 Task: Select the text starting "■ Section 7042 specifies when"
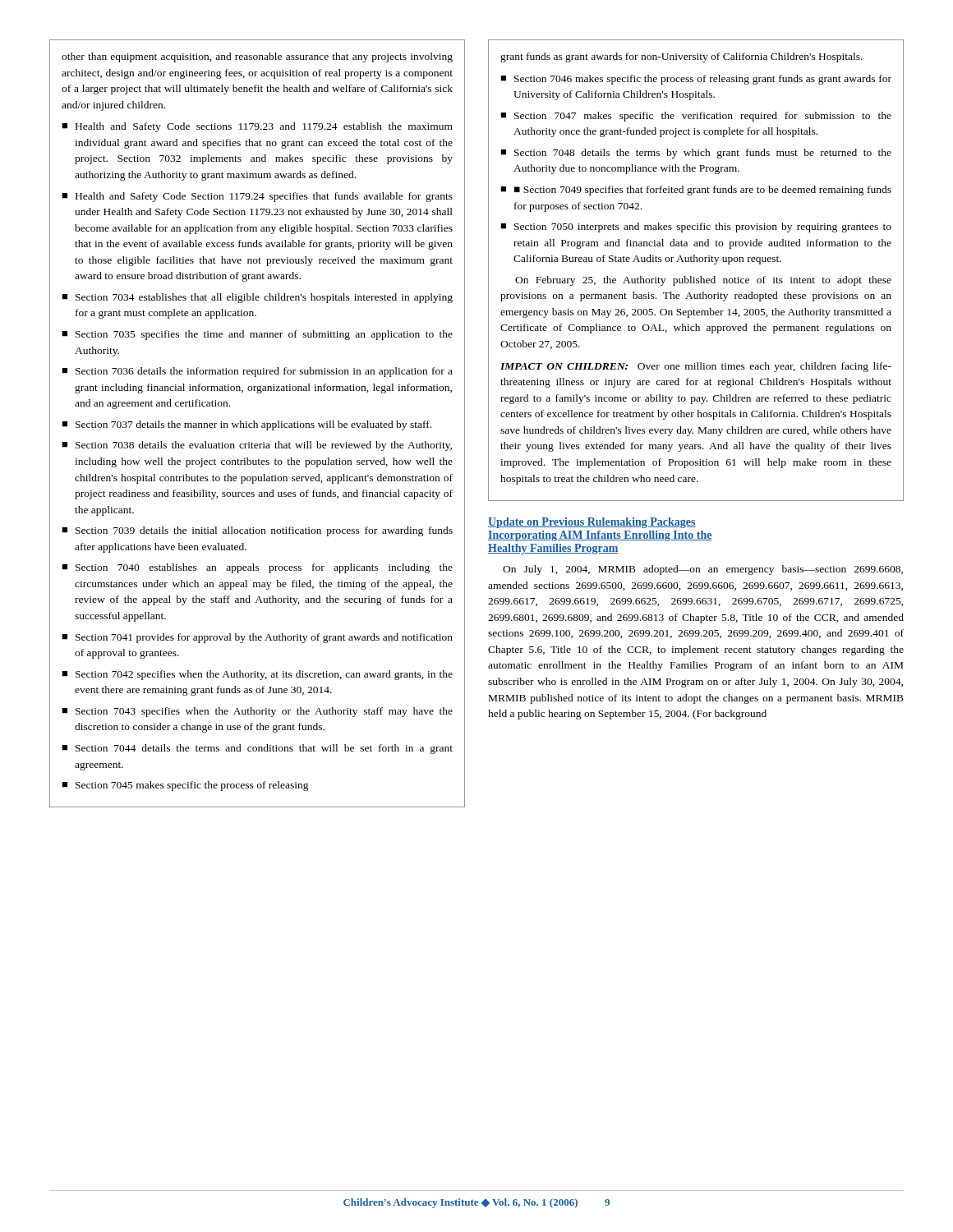tap(257, 682)
